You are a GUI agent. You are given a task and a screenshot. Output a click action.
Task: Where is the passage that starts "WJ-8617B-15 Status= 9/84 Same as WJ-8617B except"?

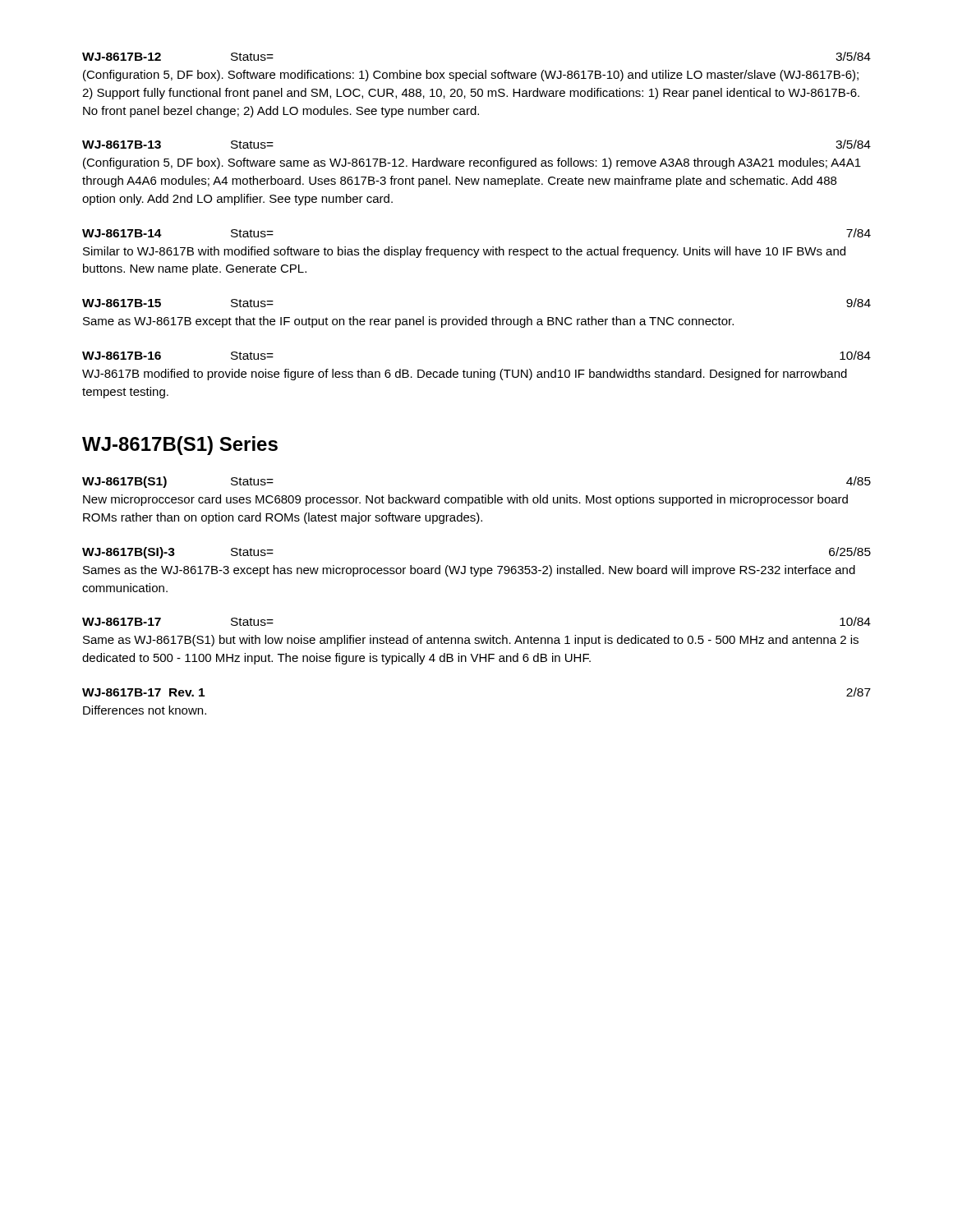pos(476,313)
